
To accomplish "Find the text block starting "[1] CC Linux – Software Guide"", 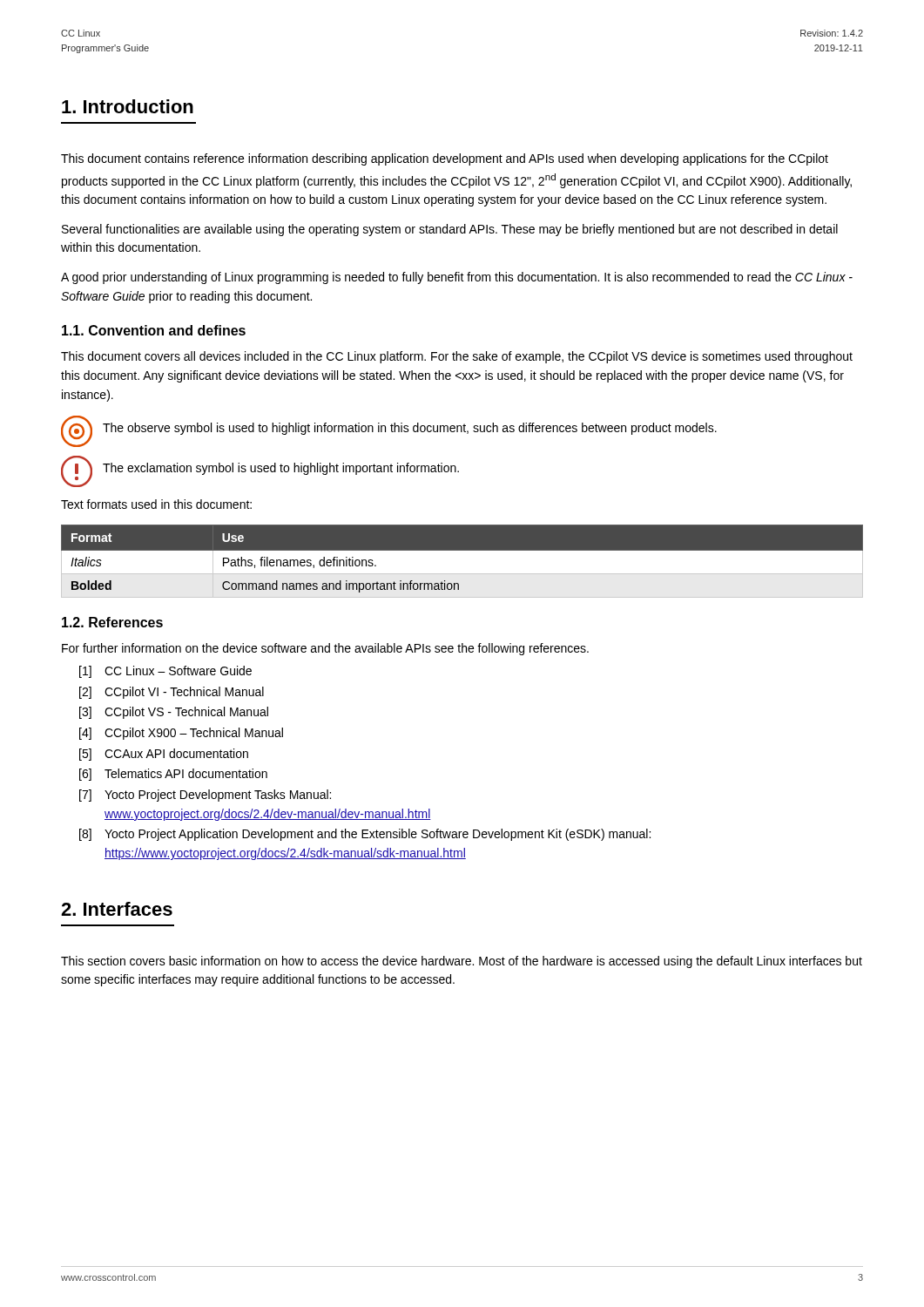I will [x=165, y=672].
